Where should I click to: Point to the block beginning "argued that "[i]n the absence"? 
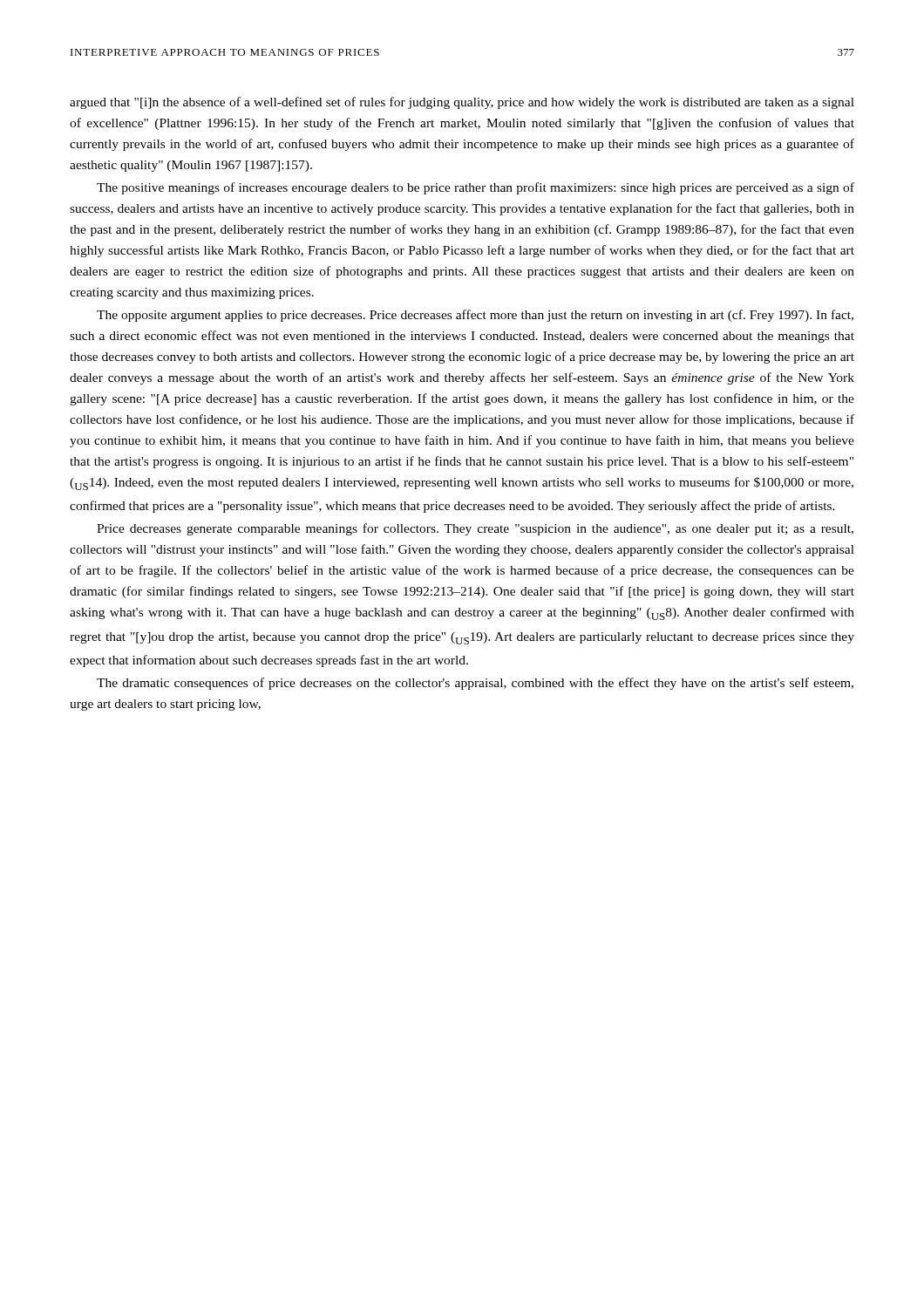point(462,133)
